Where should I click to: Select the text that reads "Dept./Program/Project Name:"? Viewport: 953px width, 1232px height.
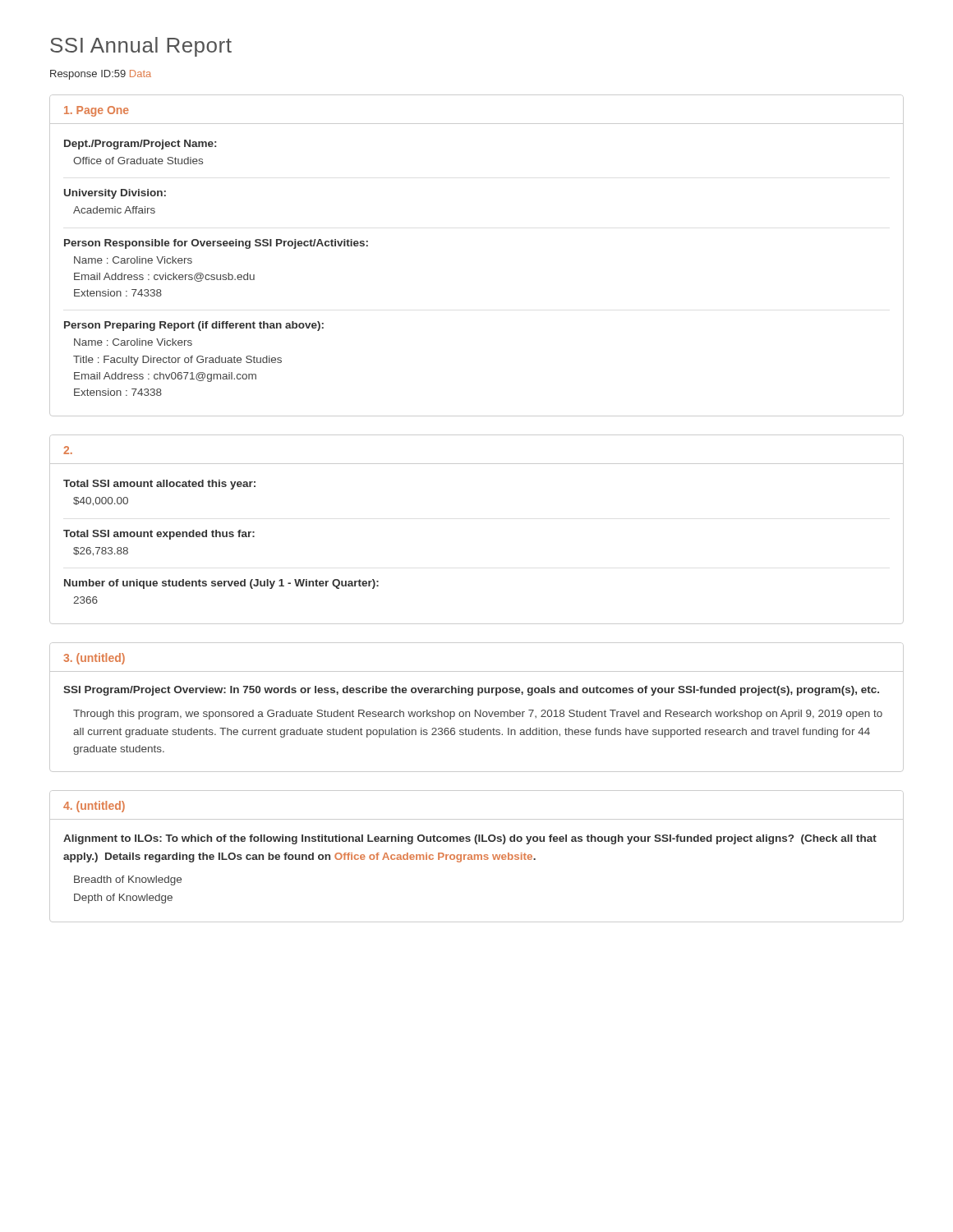tap(140, 143)
